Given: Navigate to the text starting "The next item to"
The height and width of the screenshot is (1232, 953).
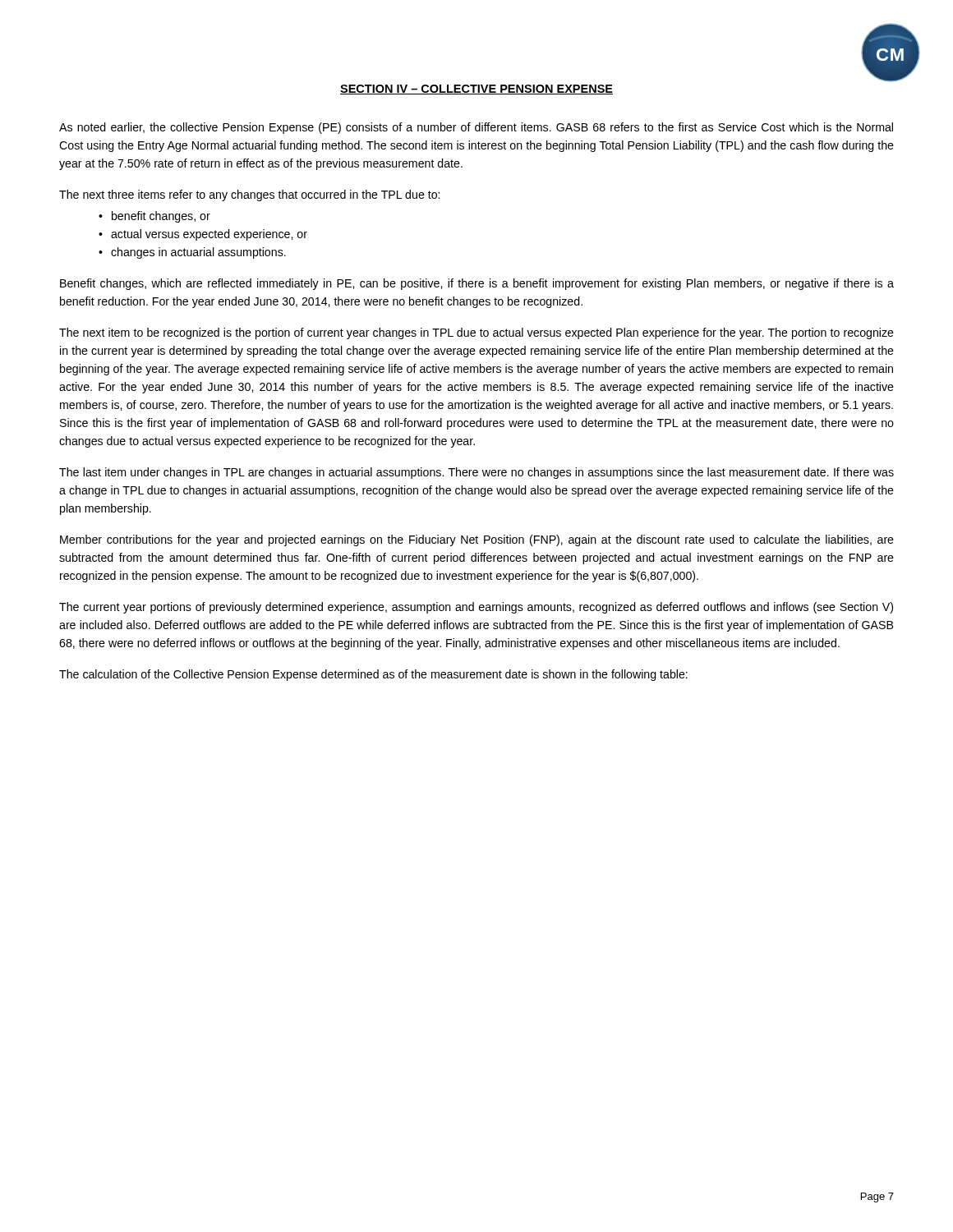Looking at the screenshot, I should 476,387.
